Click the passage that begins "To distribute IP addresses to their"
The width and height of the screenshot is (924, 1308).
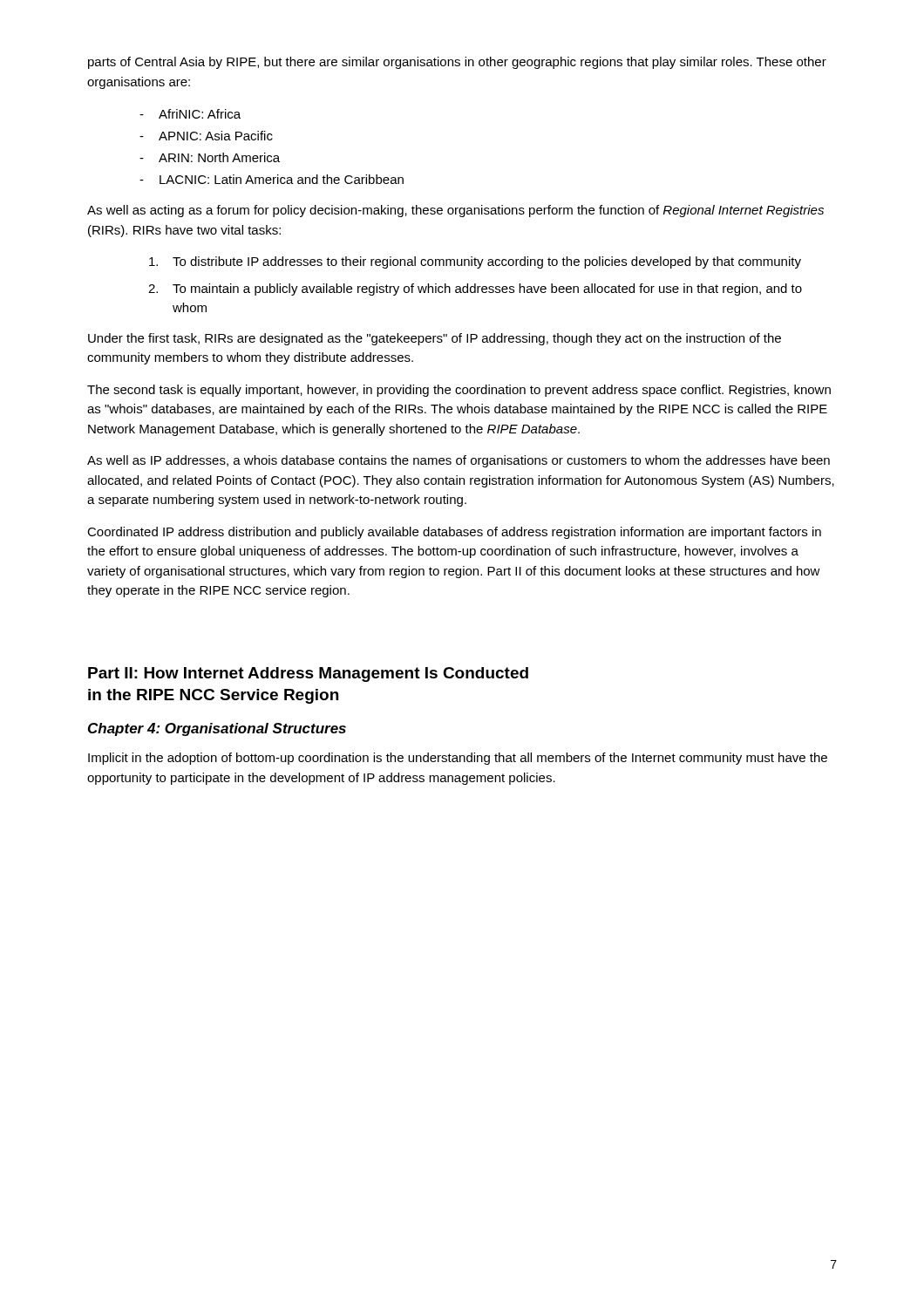(x=493, y=262)
